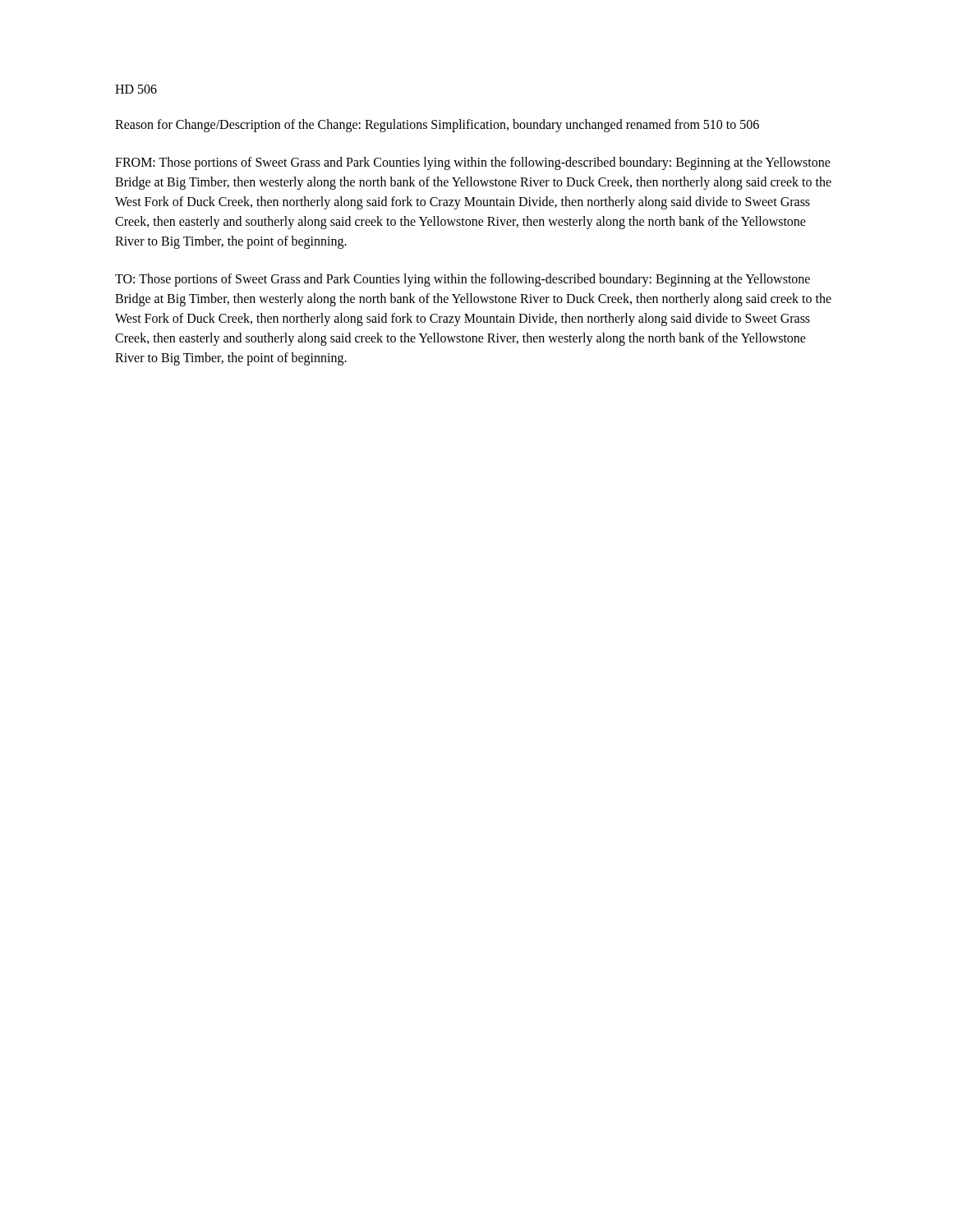This screenshot has width=953, height=1232.
Task: Locate the text block that says "FROM: Those portions of Sweet Grass and Park"
Action: tap(473, 202)
